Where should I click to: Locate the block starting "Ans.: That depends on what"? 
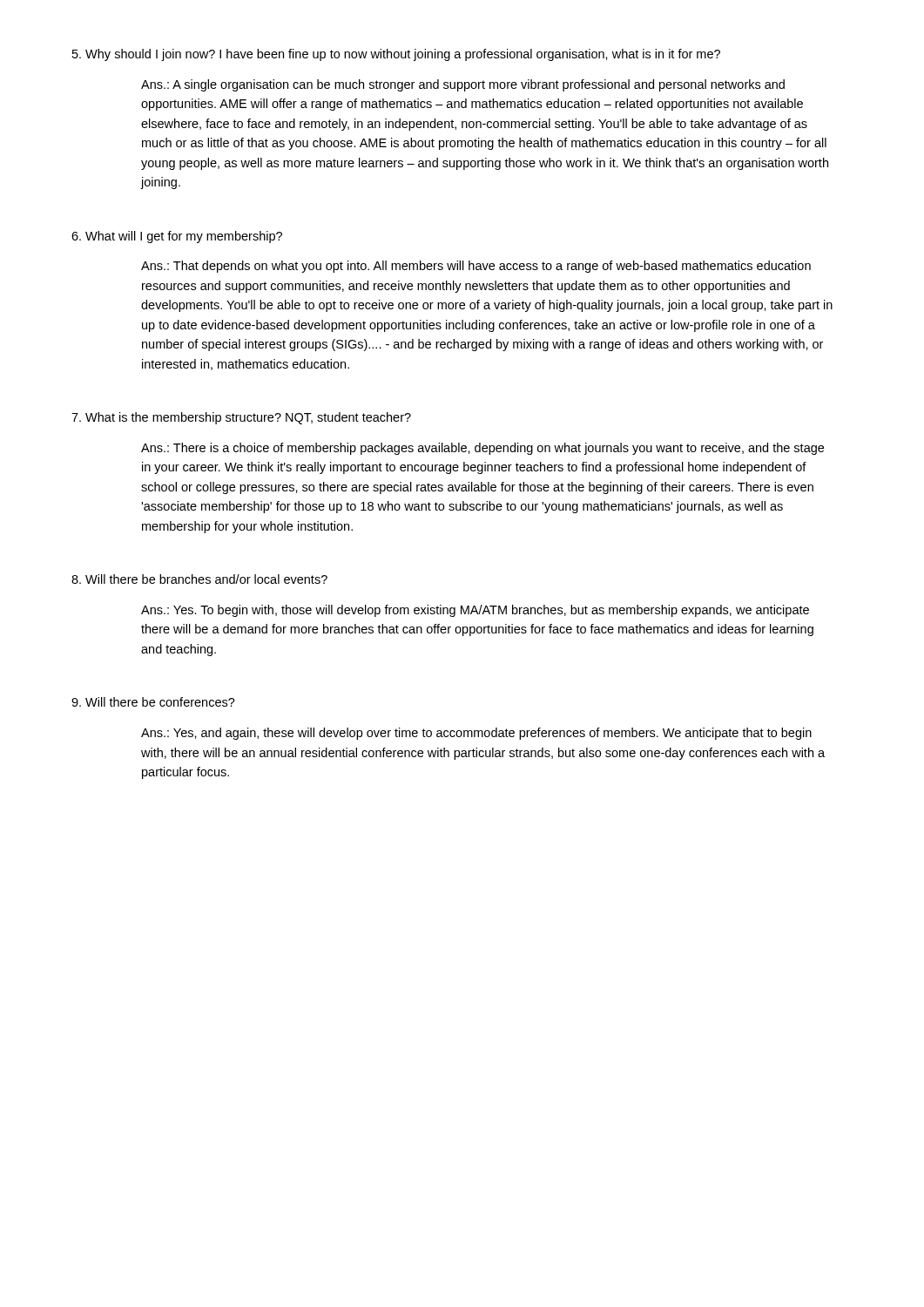[487, 315]
